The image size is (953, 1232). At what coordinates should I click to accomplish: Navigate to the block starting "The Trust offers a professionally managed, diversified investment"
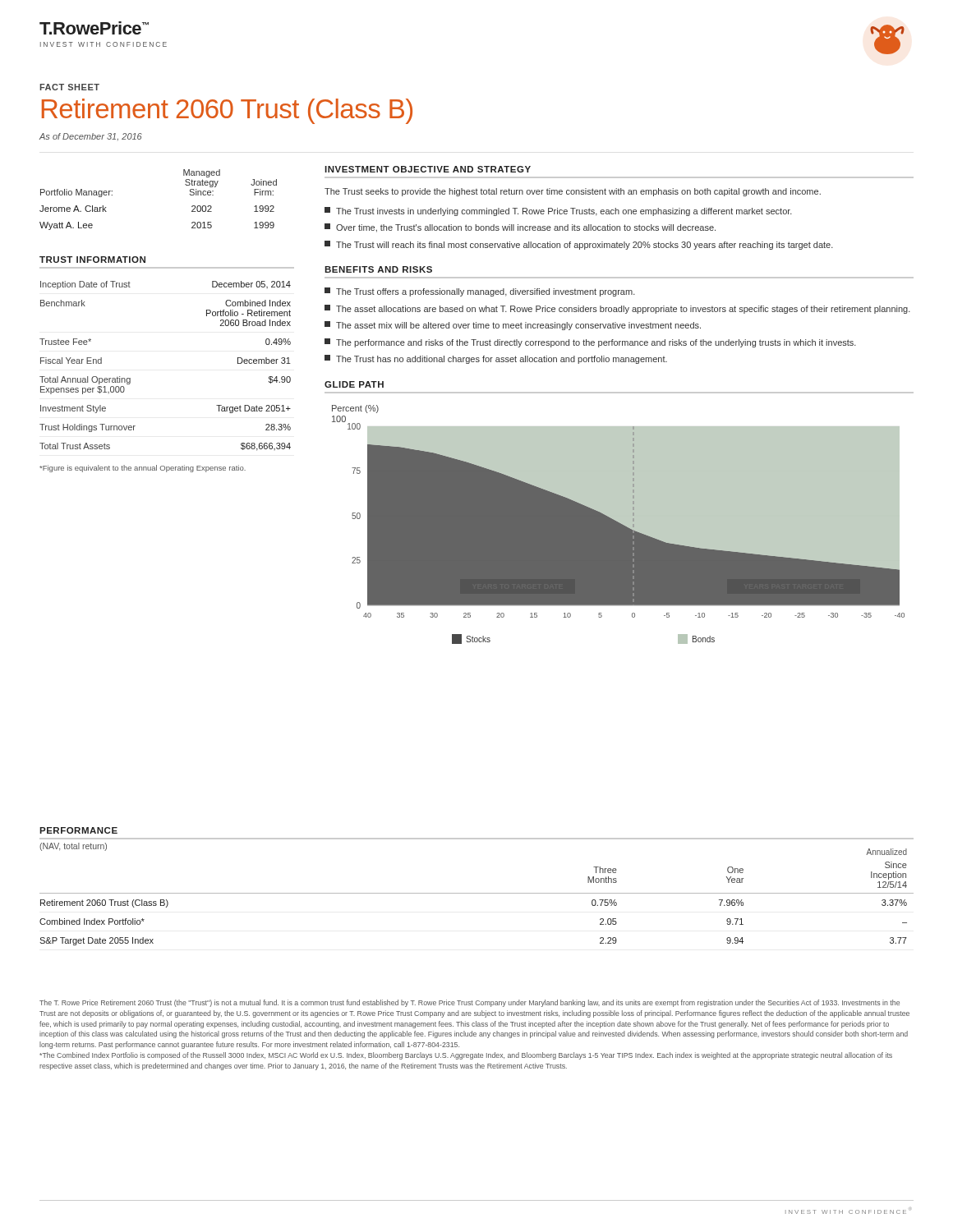click(480, 292)
